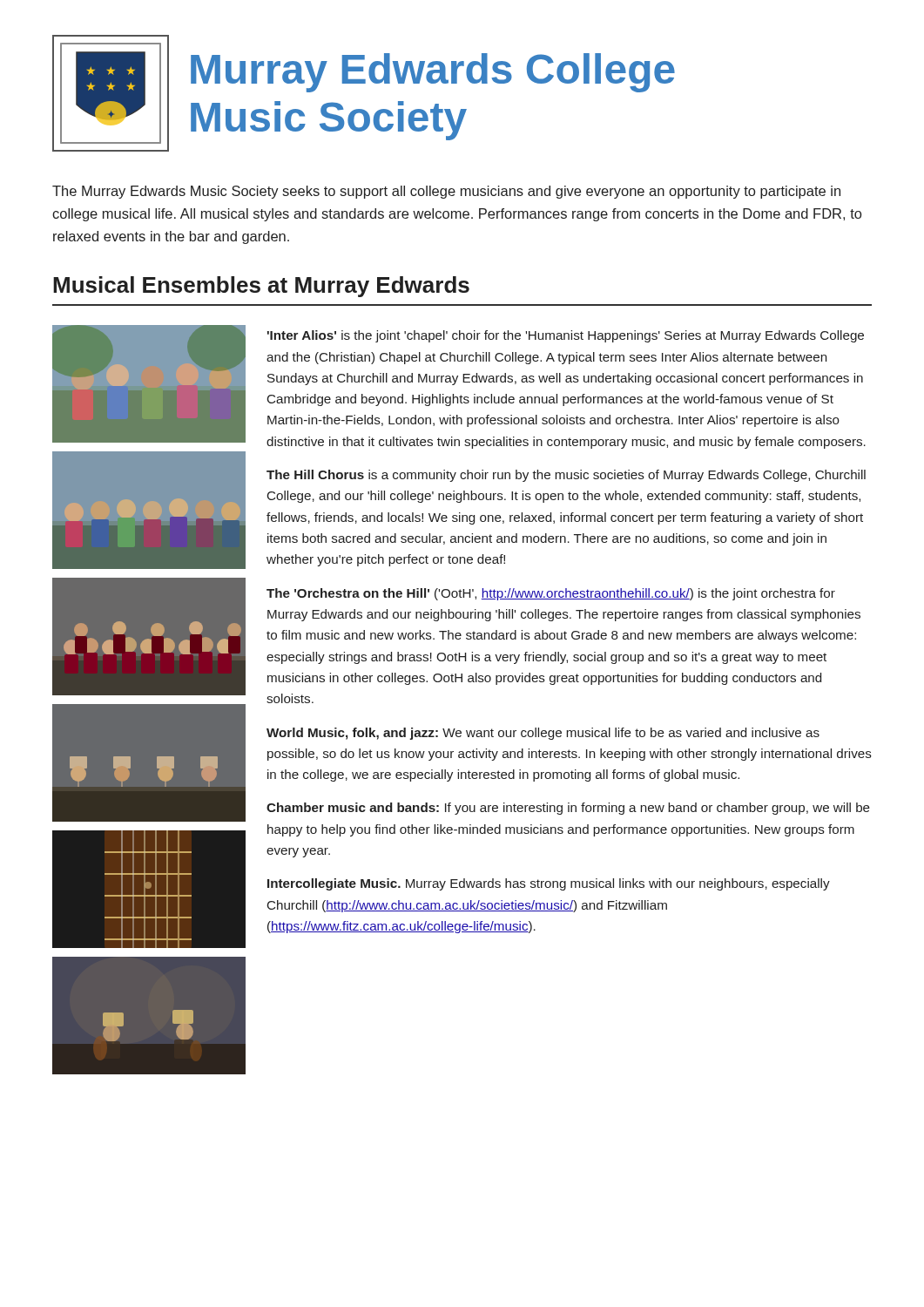Select the text block containing "The 'Orchestra on the Hill' ('OotH', http://www.orchestraonthehill.co.uk/)"
This screenshot has height=1307, width=924.
pos(564,646)
